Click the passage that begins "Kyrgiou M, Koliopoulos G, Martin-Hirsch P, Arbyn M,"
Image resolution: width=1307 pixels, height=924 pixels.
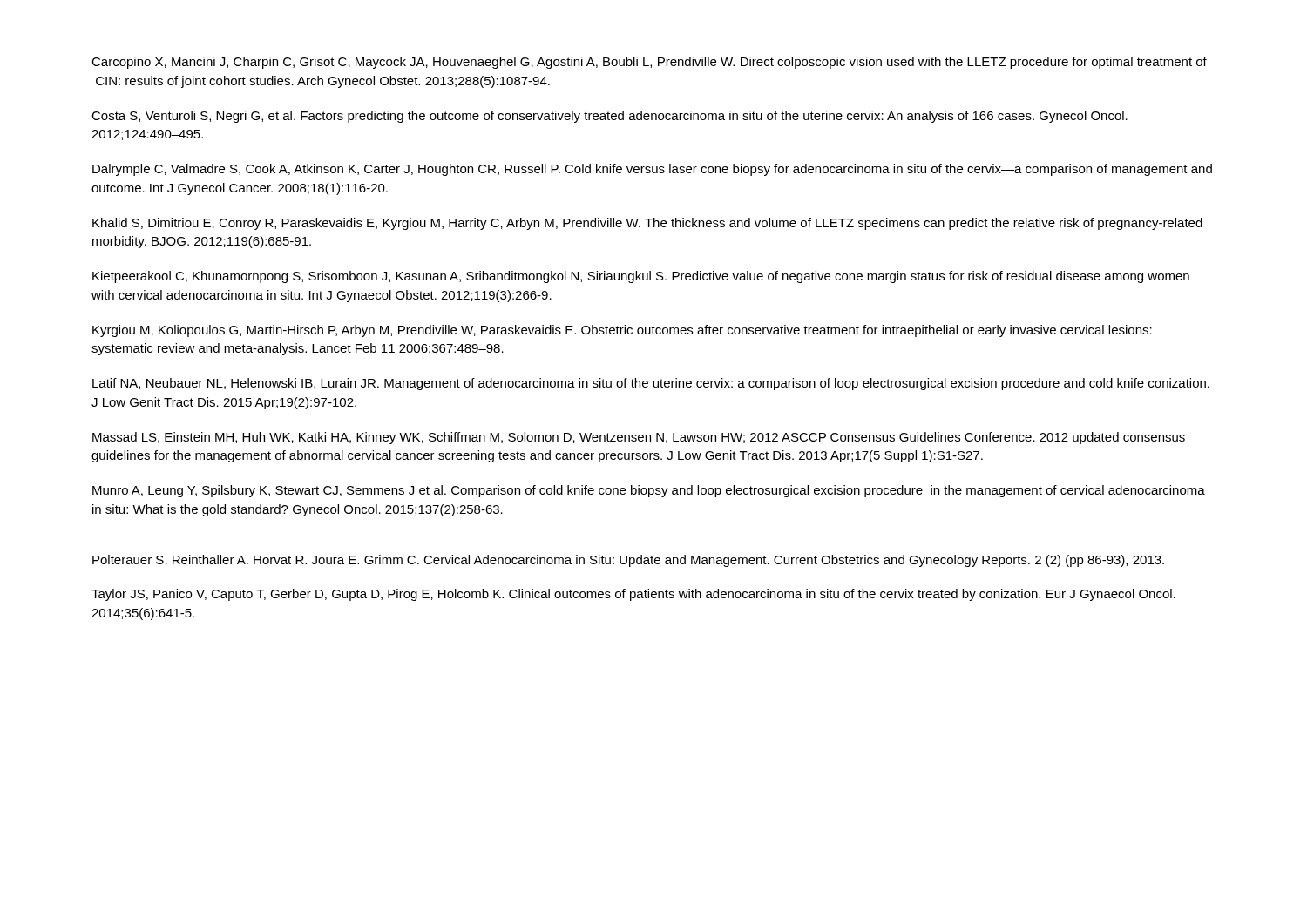(622, 339)
